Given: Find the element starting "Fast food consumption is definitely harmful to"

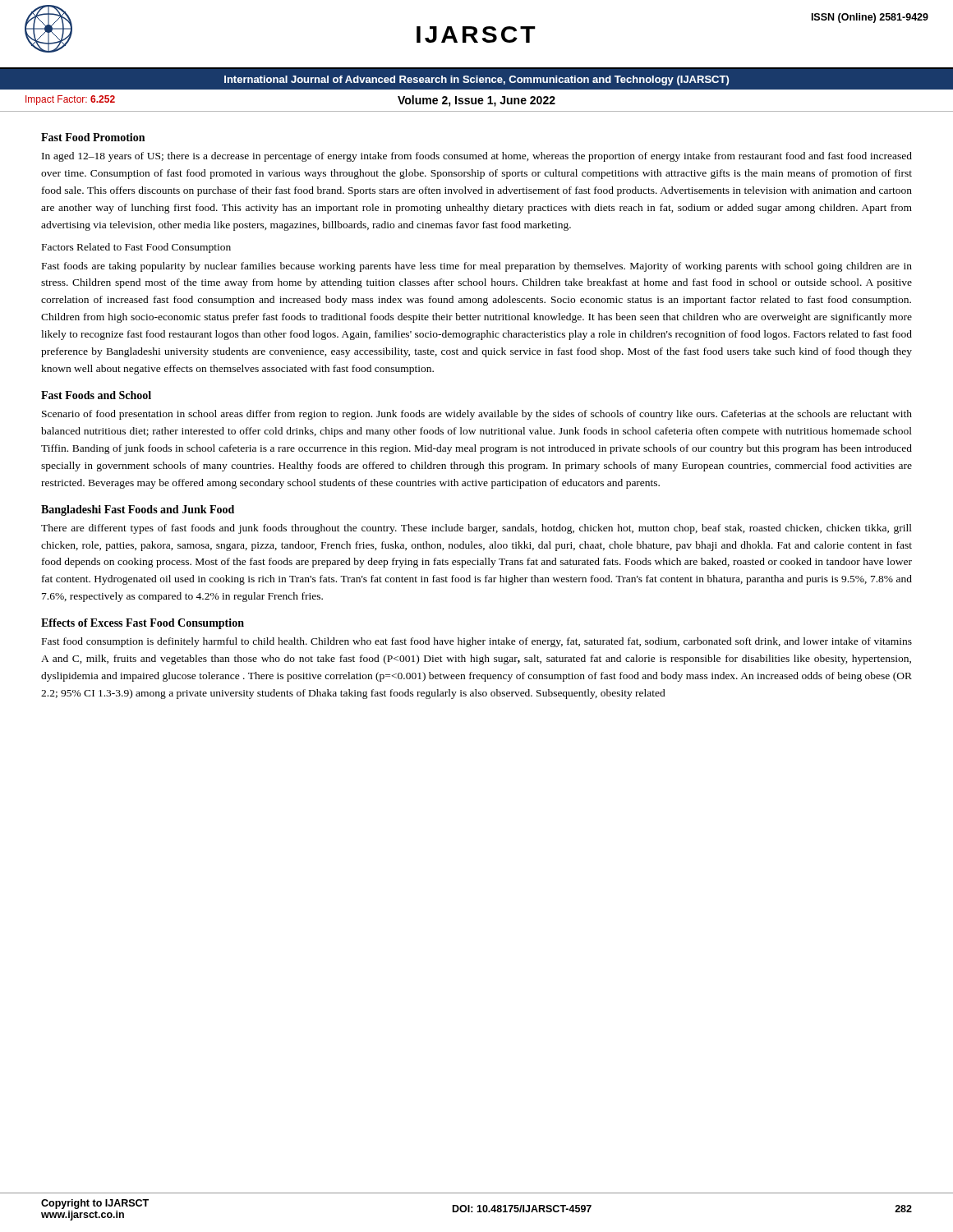Looking at the screenshot, I should tap(476, 667).
